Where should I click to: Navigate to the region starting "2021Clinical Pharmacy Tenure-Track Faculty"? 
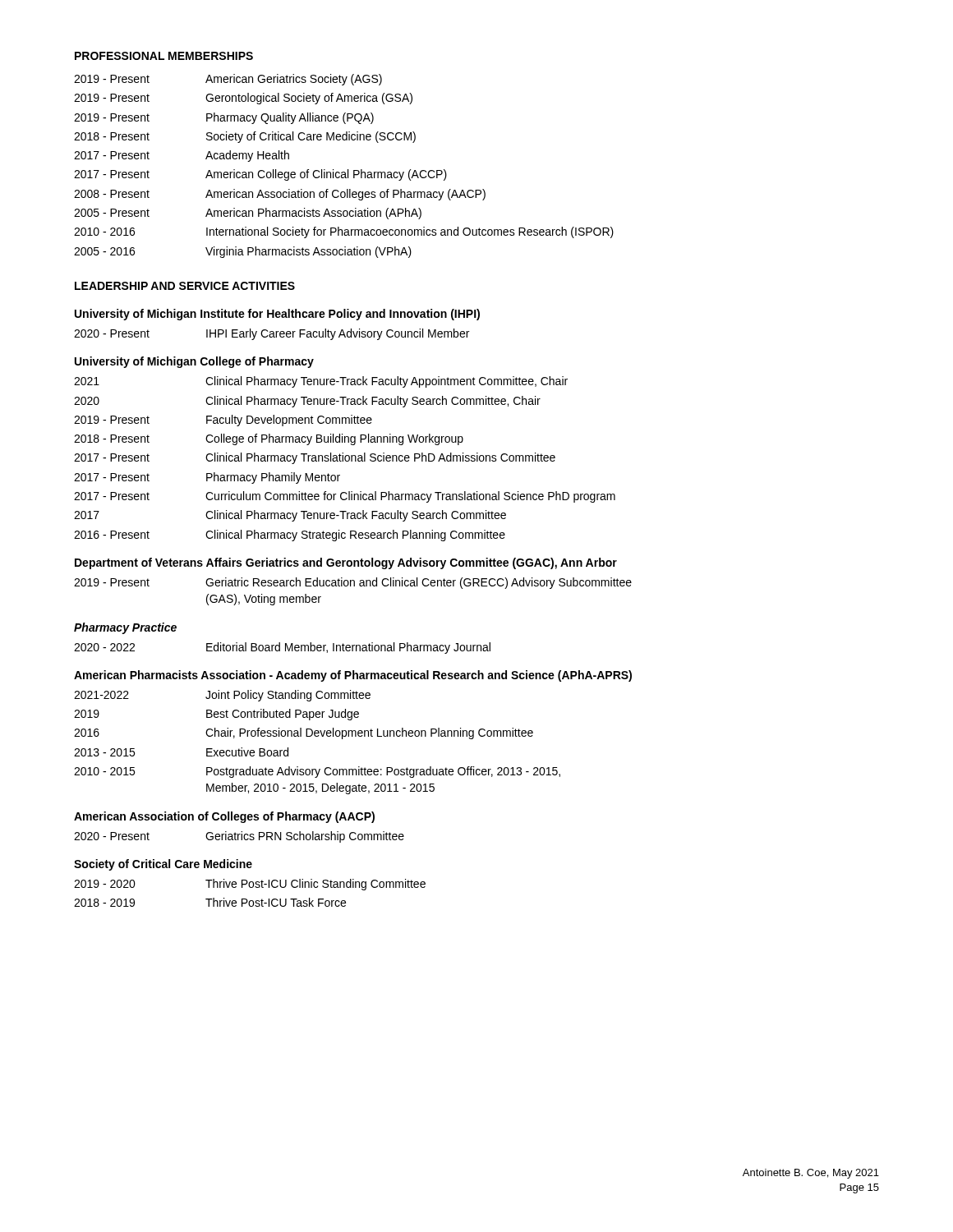pos(476,381)
